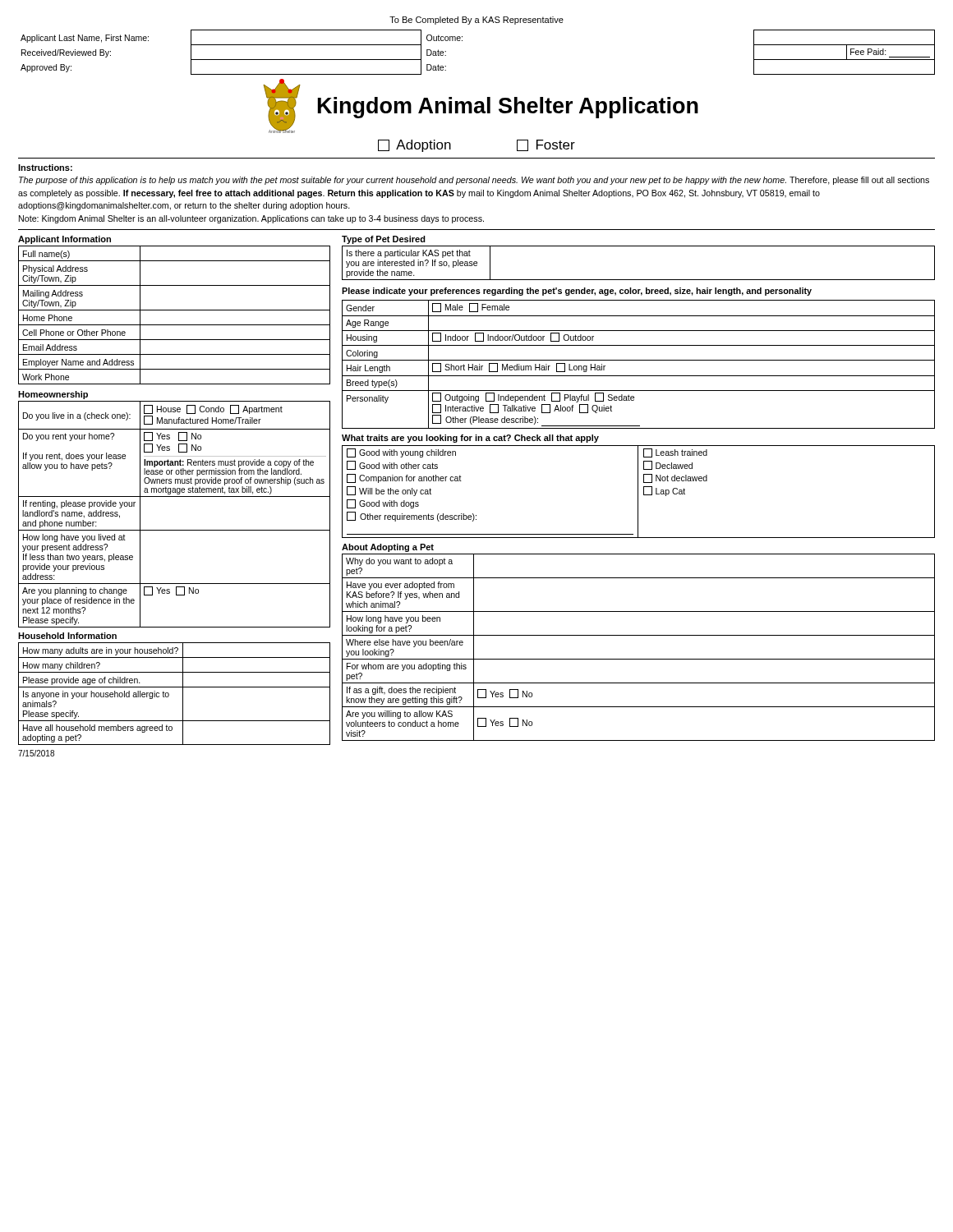Image resolution: width=953 pixels, height=1232 pixels.
Task: Click on the text with the text "Adoption Foster"
Action: pos(415,146)
